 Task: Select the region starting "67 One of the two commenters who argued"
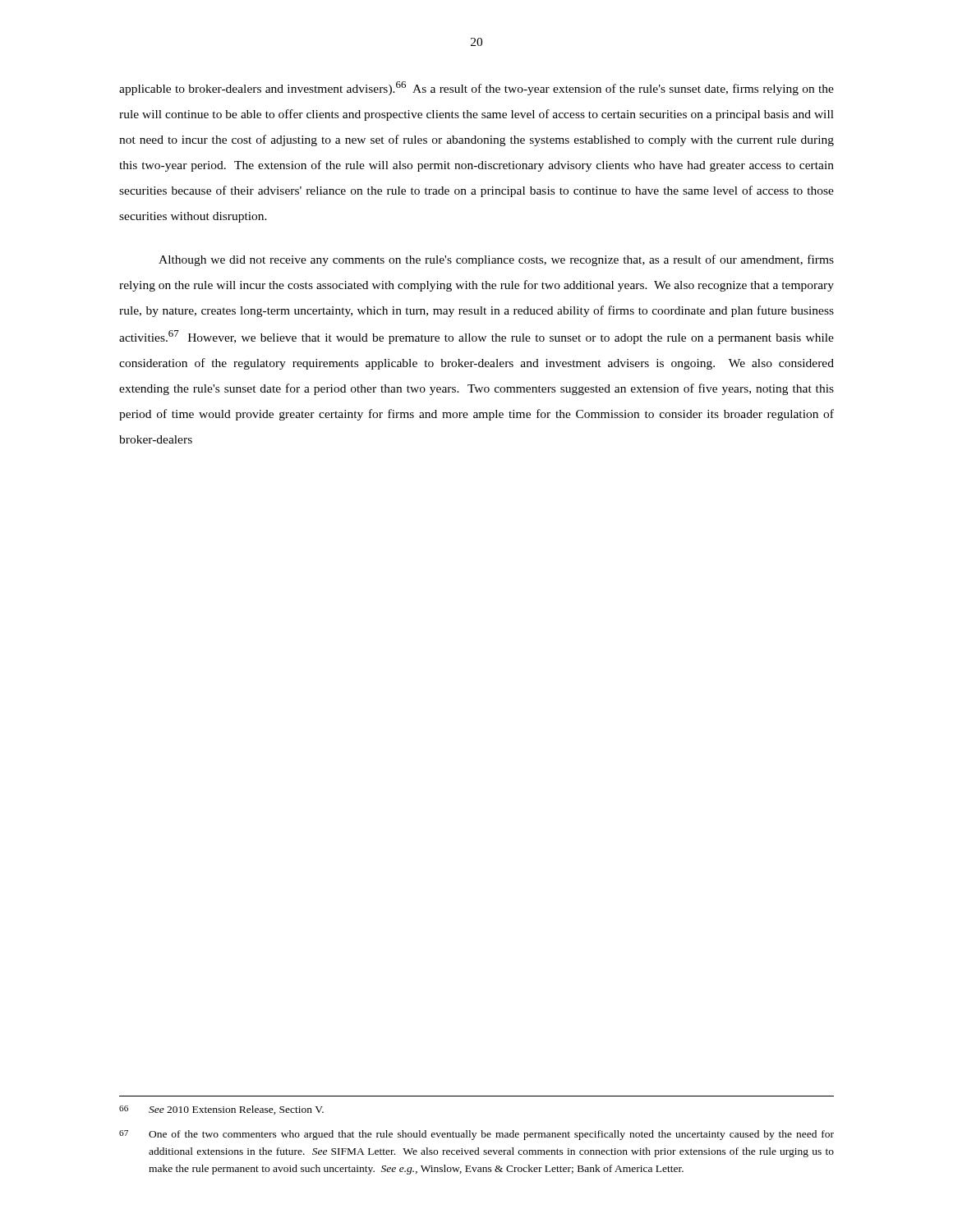476,1152
